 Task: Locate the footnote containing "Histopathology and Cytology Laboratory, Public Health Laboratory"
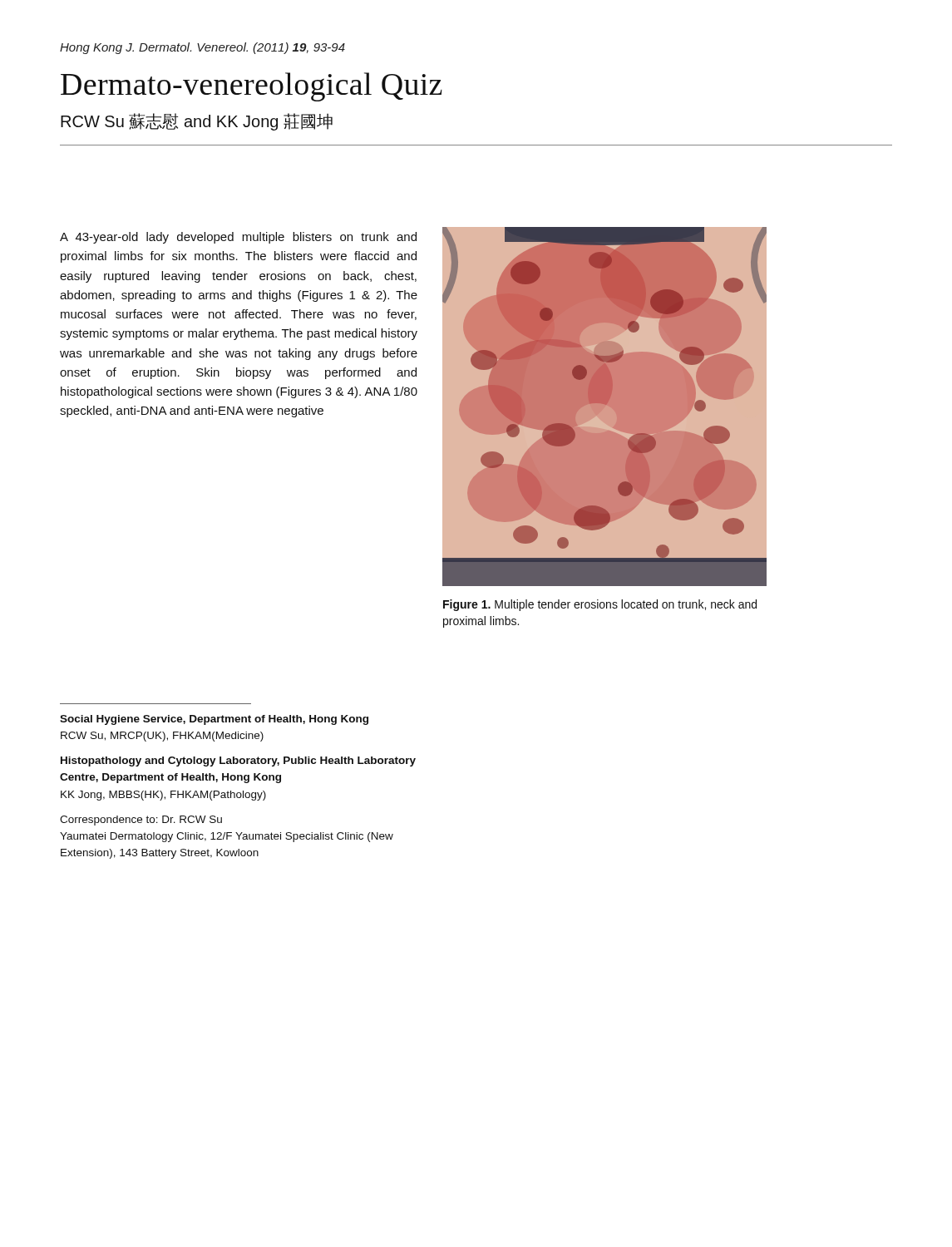[x=238, y=777]
